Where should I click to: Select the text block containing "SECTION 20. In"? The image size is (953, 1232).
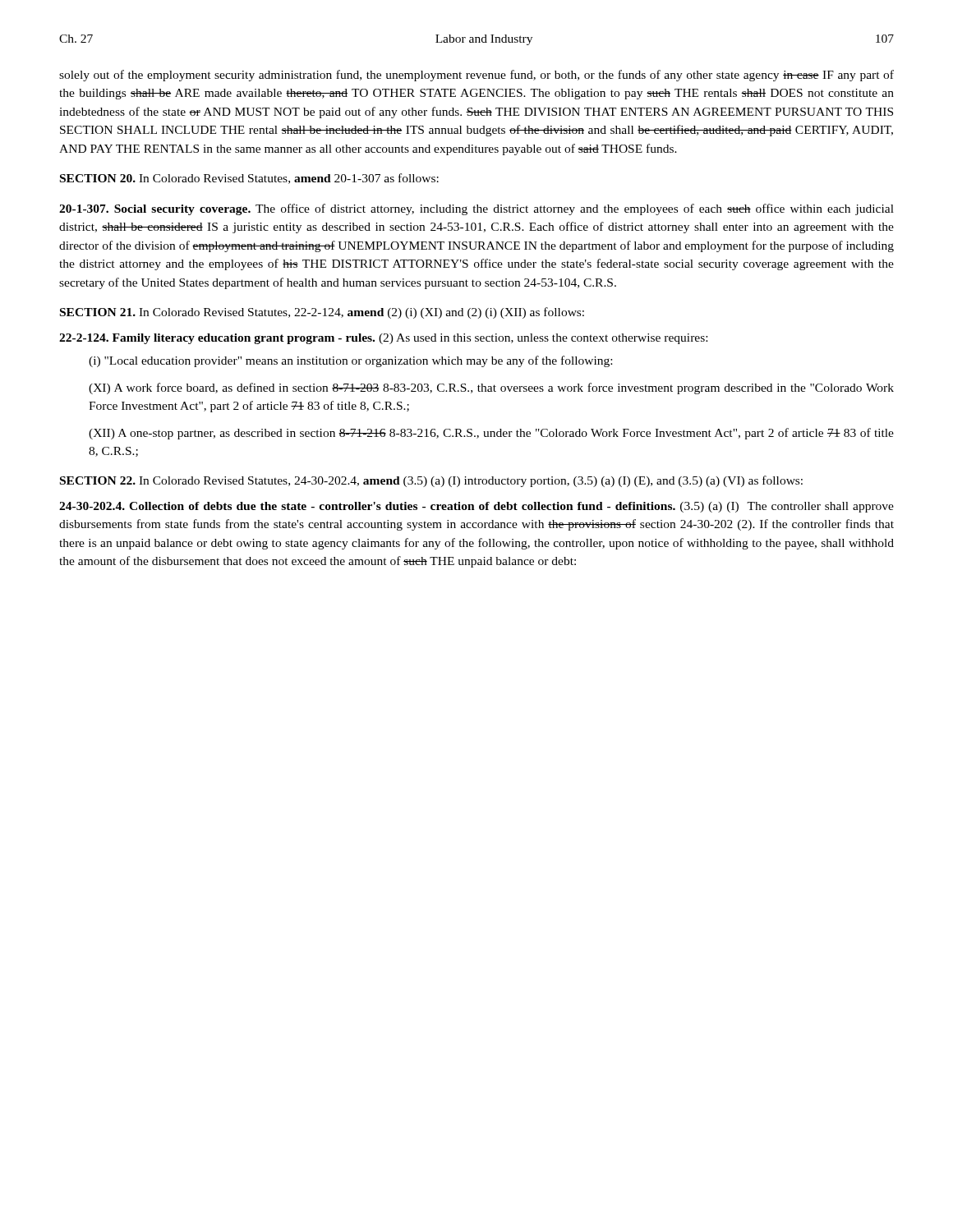[249, 179]
